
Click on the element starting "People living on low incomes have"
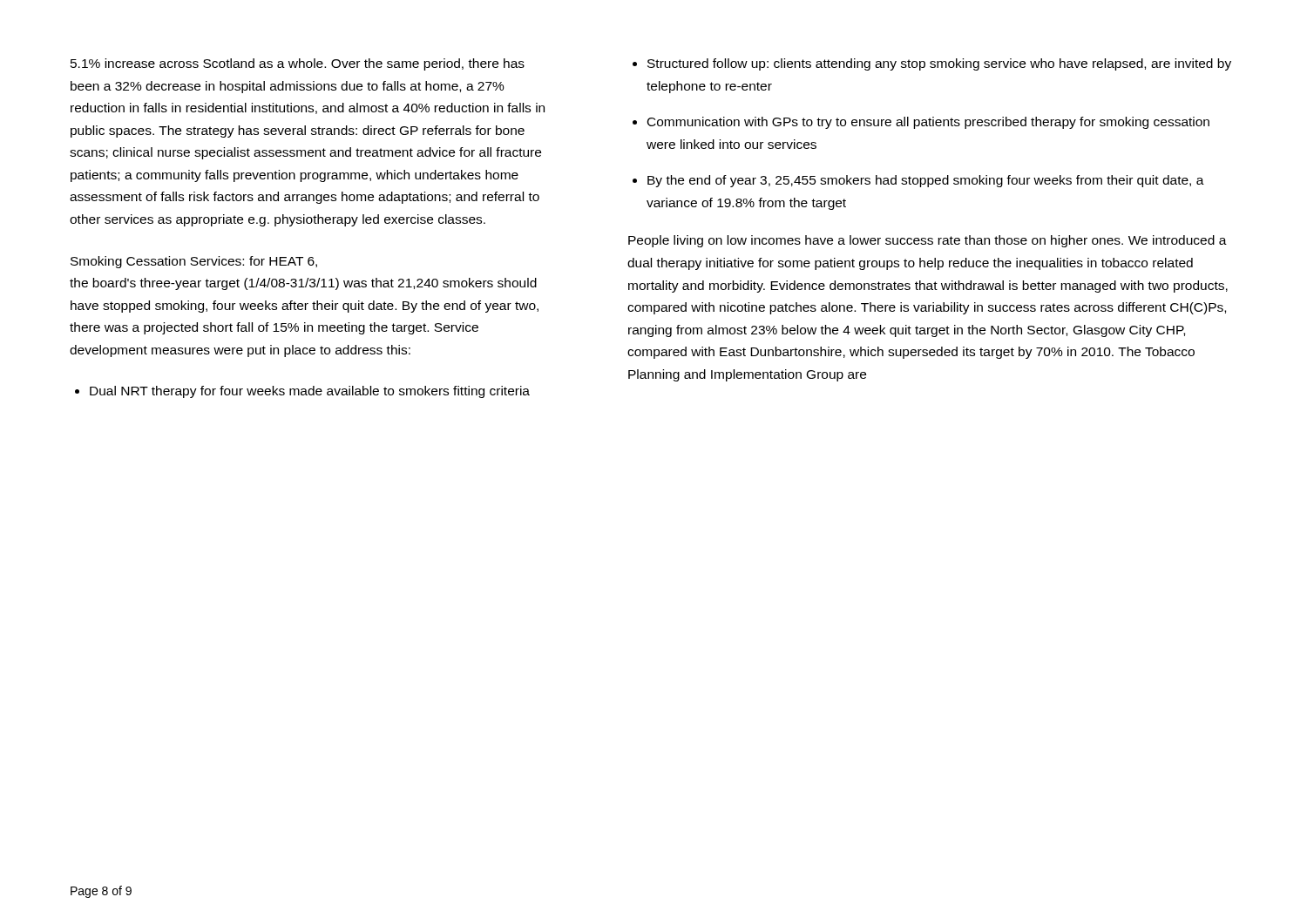click(x=928, y=307)
